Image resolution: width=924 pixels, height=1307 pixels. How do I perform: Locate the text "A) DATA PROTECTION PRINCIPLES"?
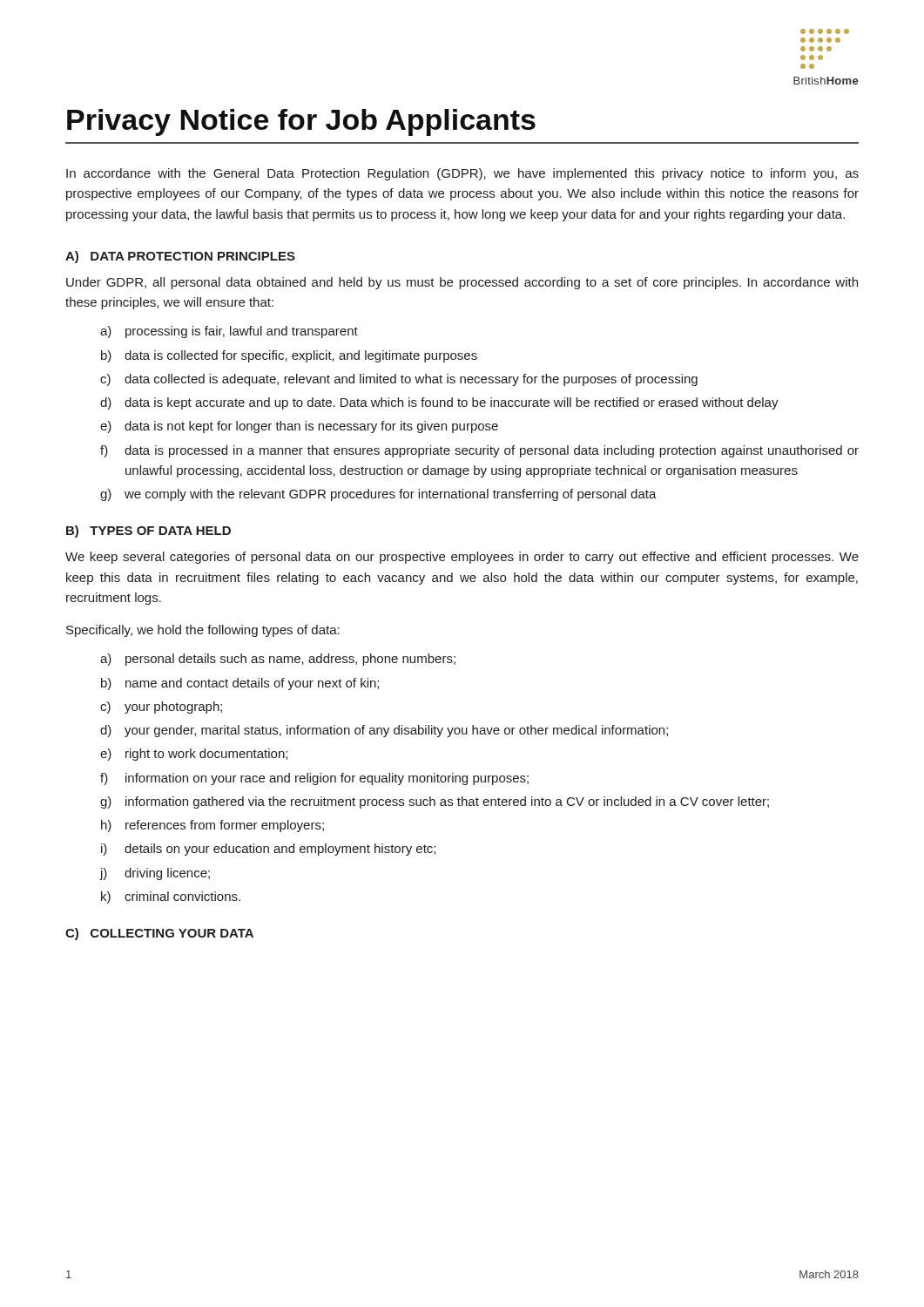point(180,256)
